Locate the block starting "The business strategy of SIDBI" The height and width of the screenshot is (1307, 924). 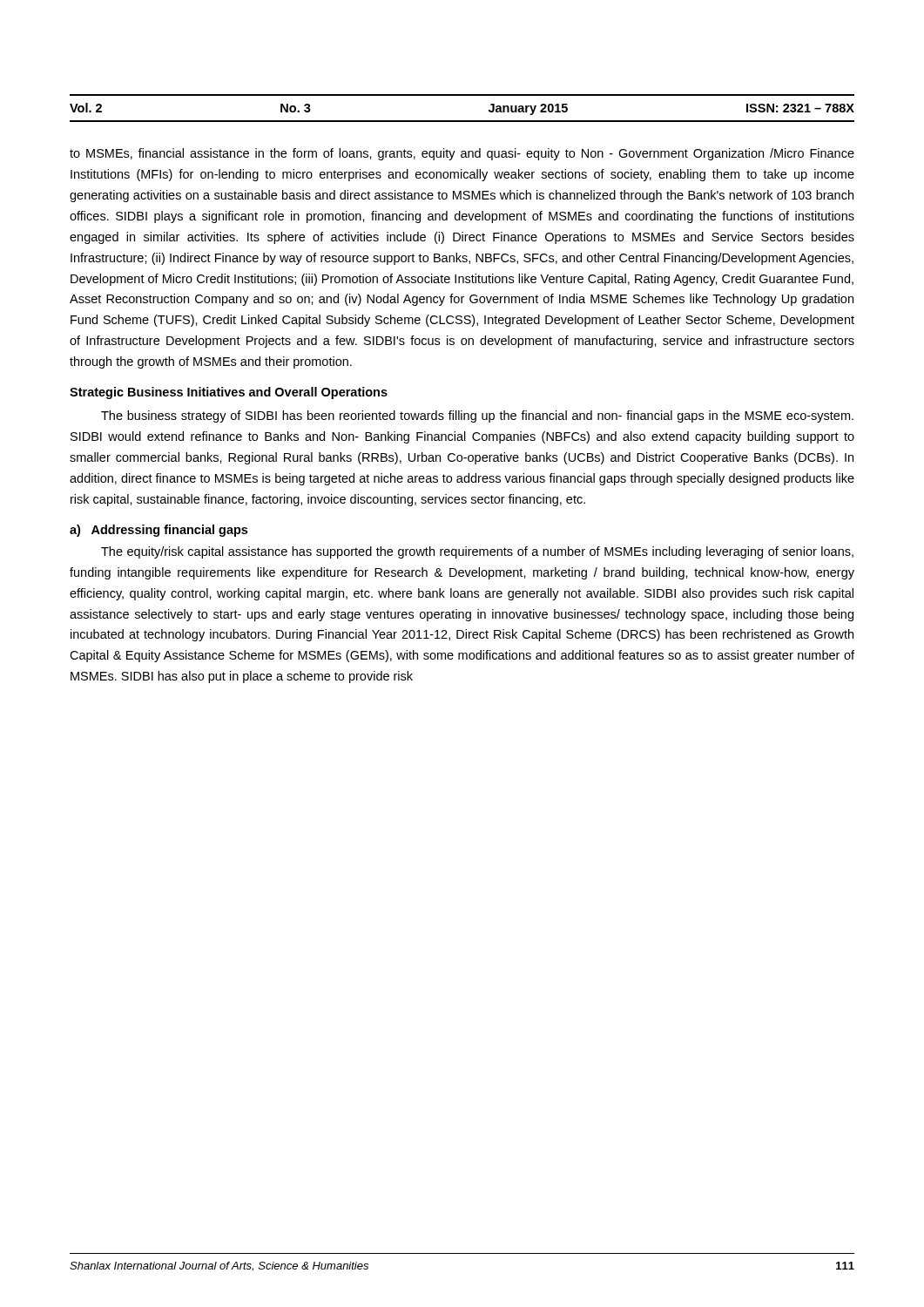pyautogui.click(x=462, y=457)
